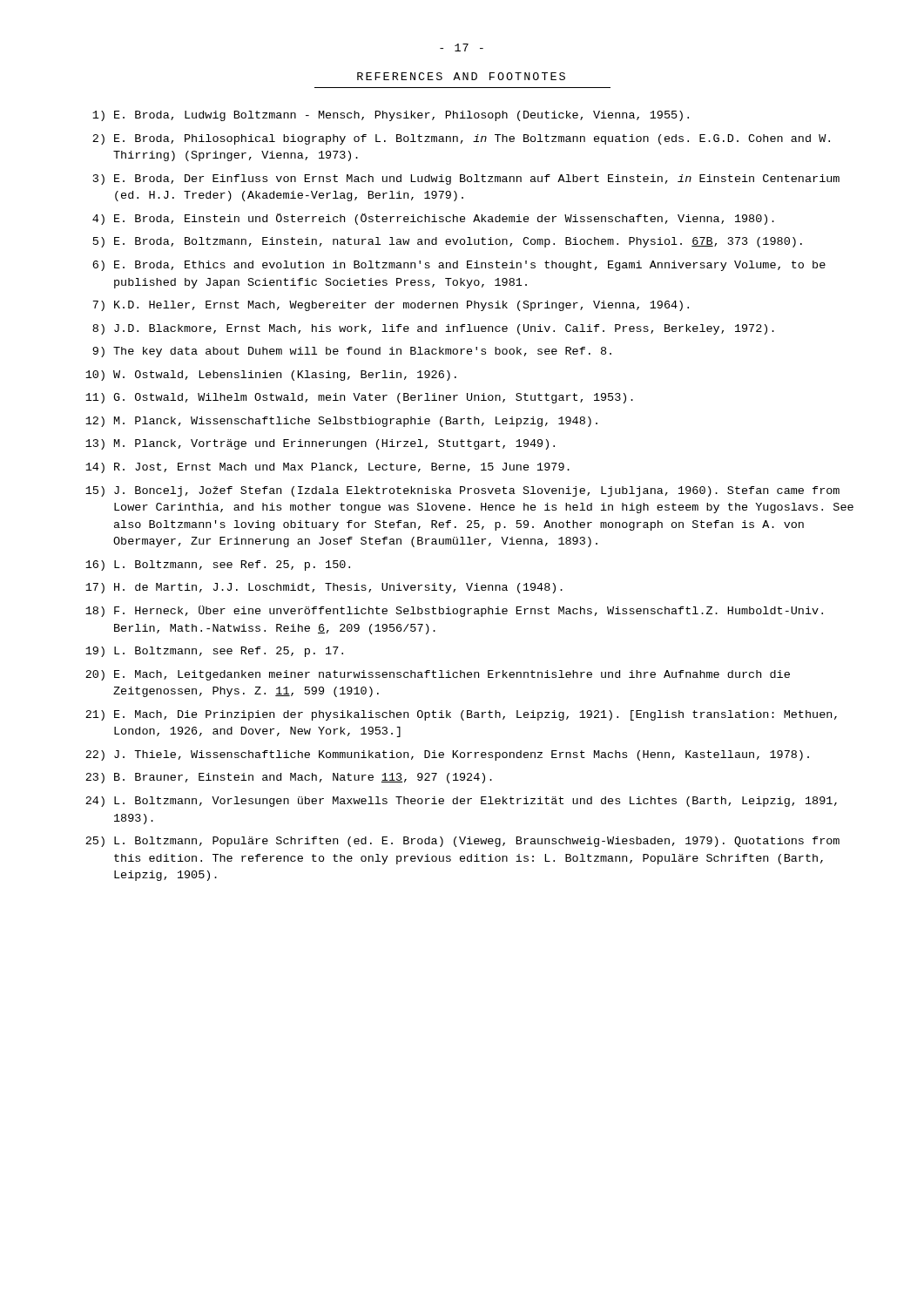Select the text block starting "3) E. Broda, Der Einfluss von Ernst"
Viewport: 924px width, 1307px height.
coord(462,188)
